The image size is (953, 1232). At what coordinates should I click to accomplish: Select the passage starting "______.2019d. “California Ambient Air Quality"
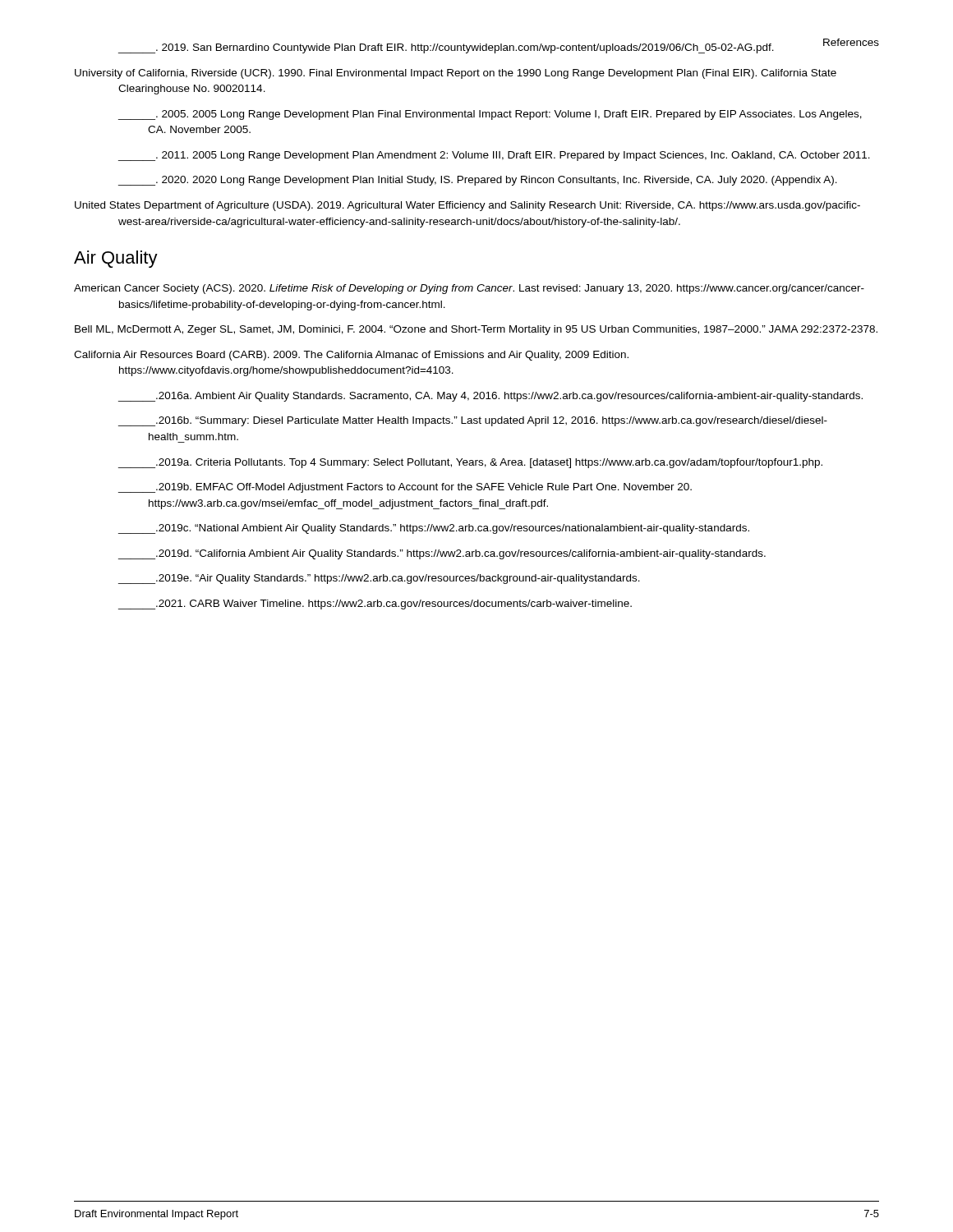442,553
